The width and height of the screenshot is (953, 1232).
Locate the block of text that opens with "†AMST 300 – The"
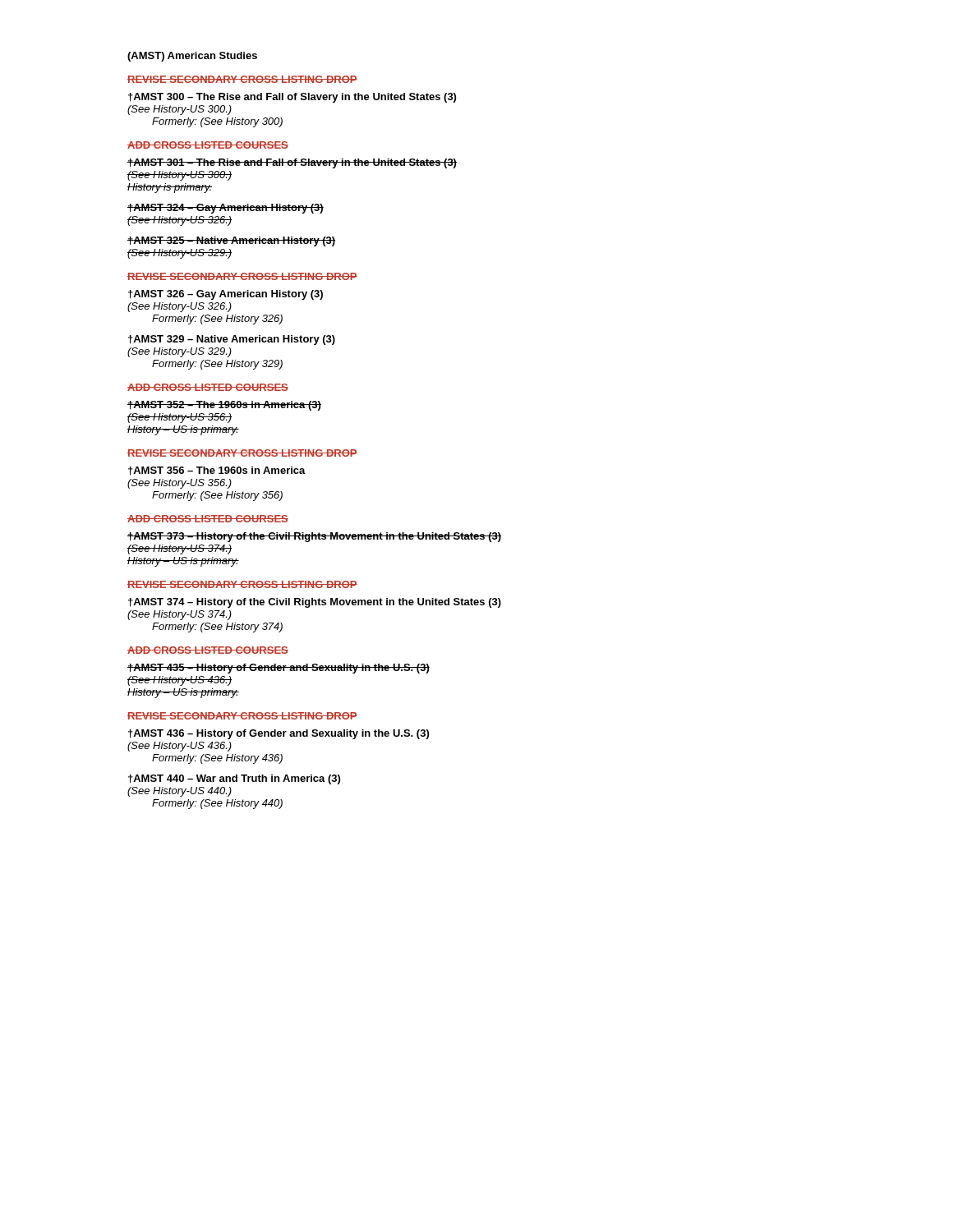tap(423, 109)
